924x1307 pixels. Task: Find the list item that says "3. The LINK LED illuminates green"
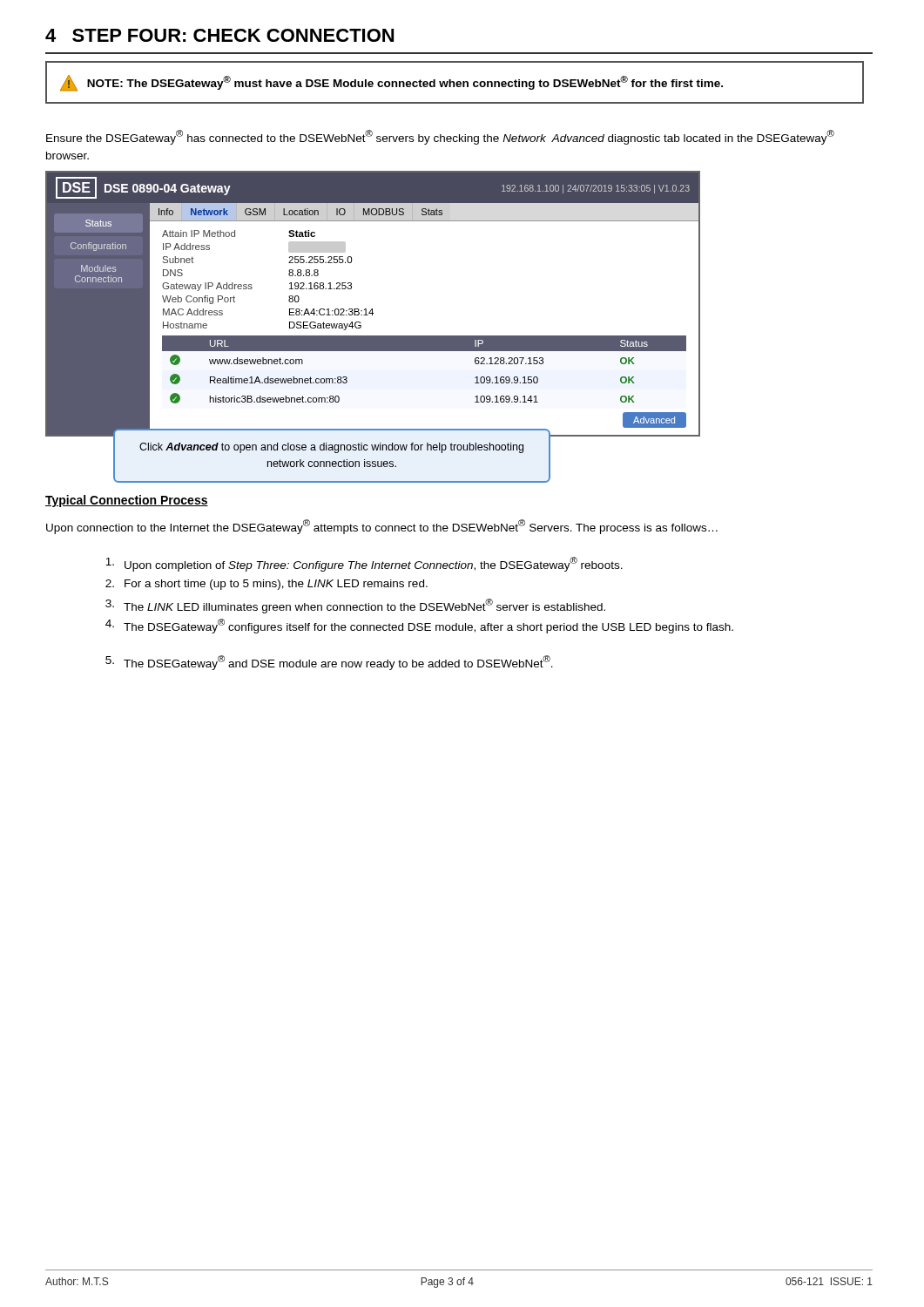pos(326,606)
